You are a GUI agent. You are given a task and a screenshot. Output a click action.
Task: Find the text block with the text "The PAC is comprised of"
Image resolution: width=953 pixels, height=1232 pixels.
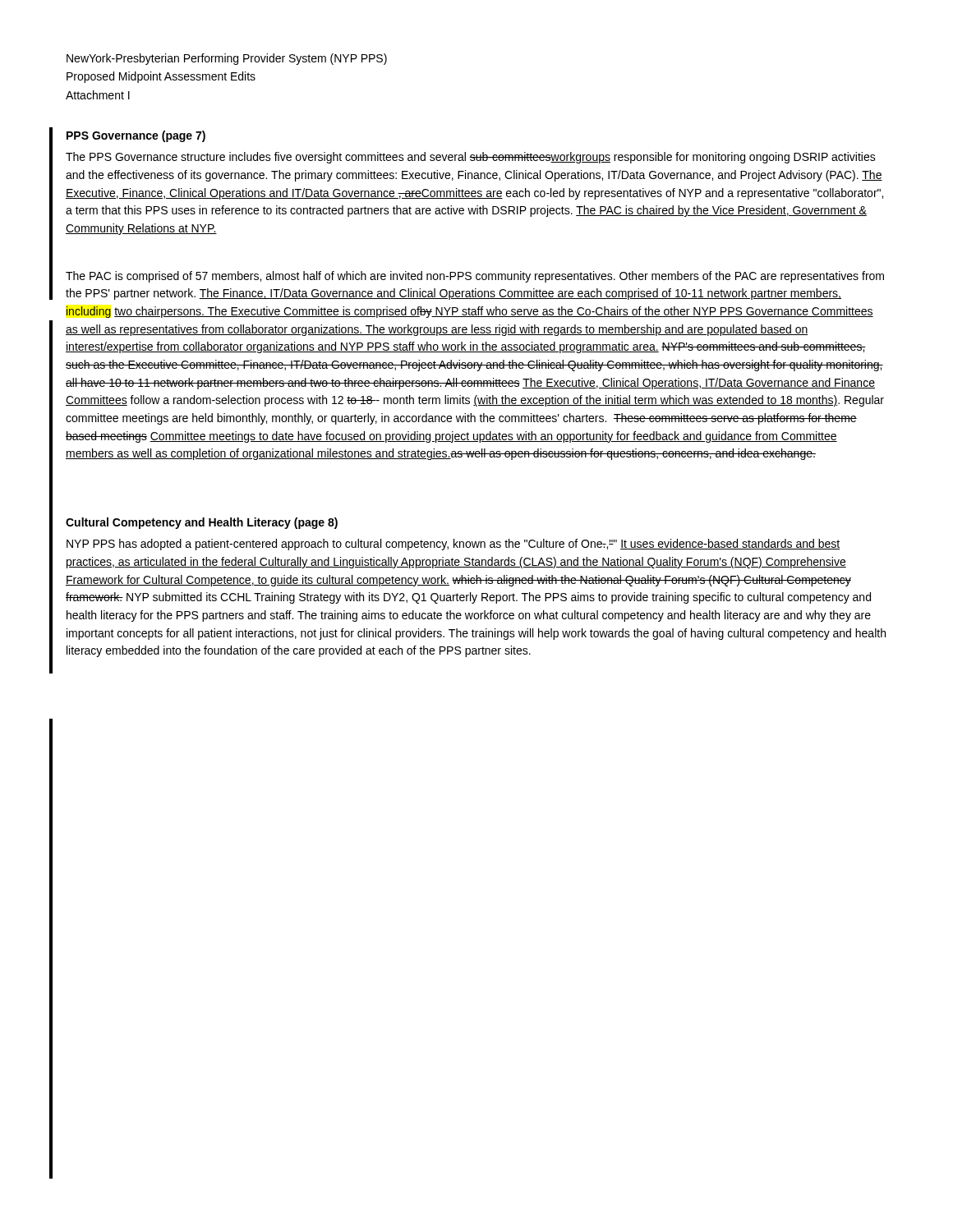pos(475,365)
